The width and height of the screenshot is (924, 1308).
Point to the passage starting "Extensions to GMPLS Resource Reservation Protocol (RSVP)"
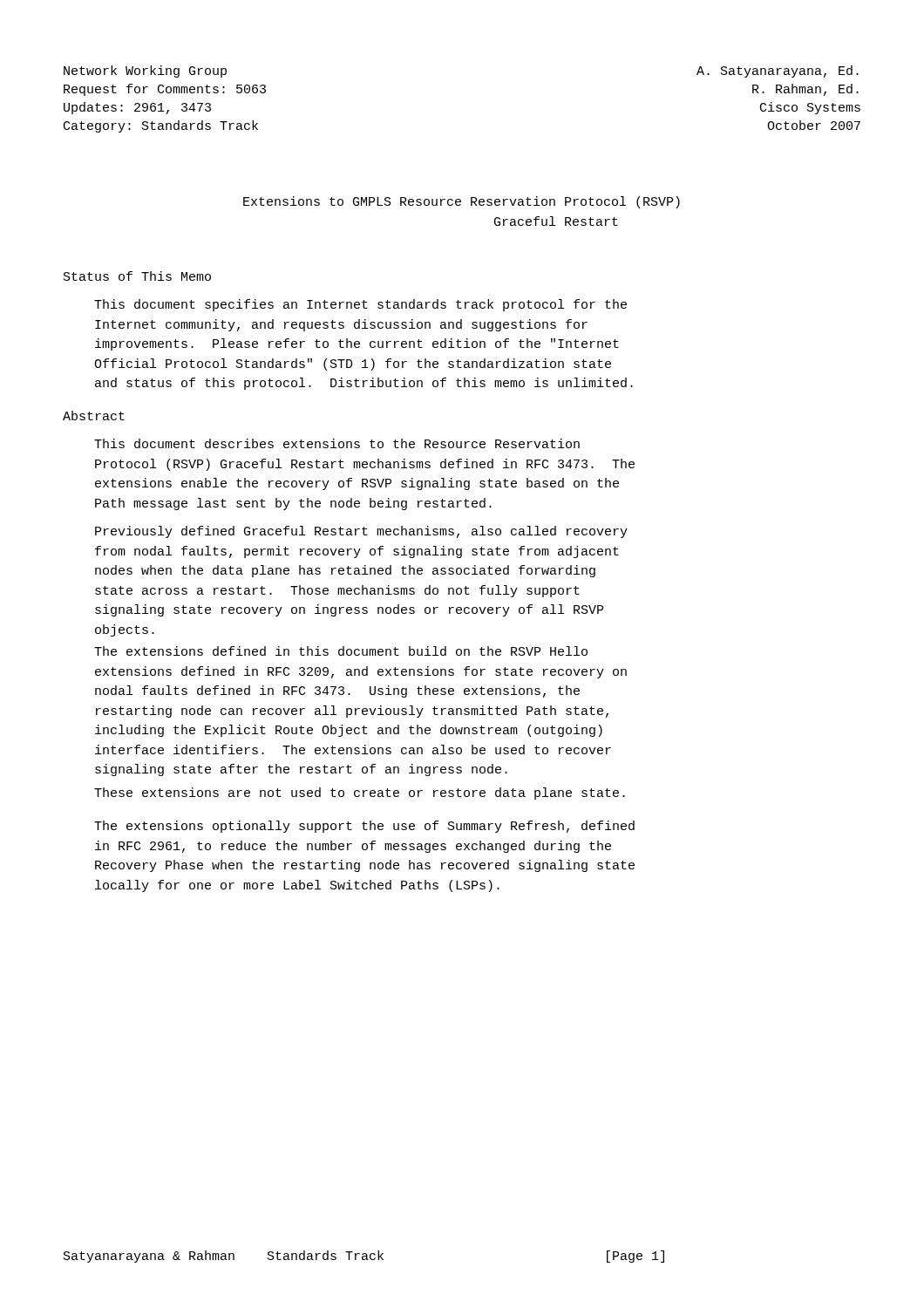pyautogui.click(x=462, y=213)
